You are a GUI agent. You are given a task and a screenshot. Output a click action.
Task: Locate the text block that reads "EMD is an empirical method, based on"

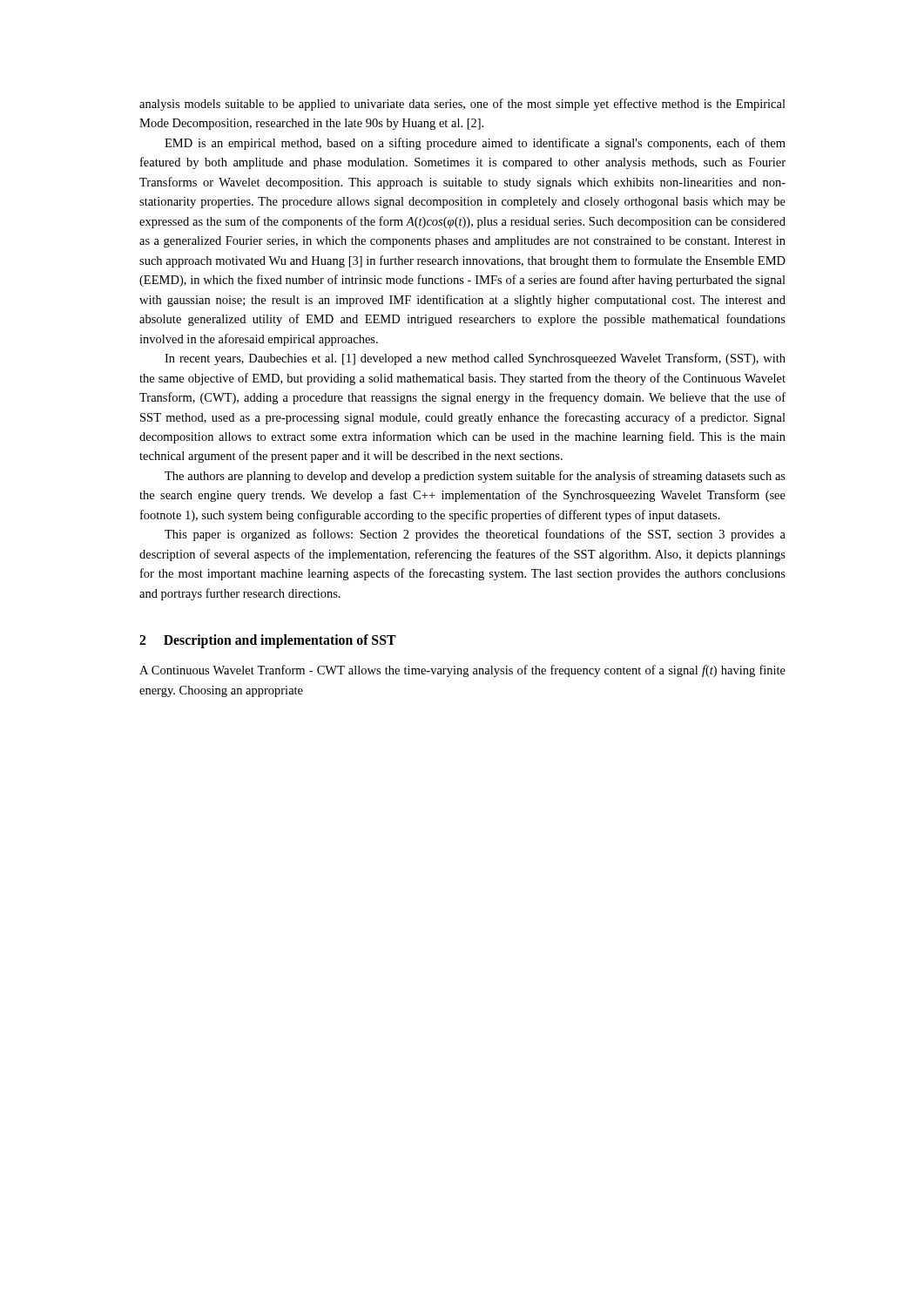462,241
